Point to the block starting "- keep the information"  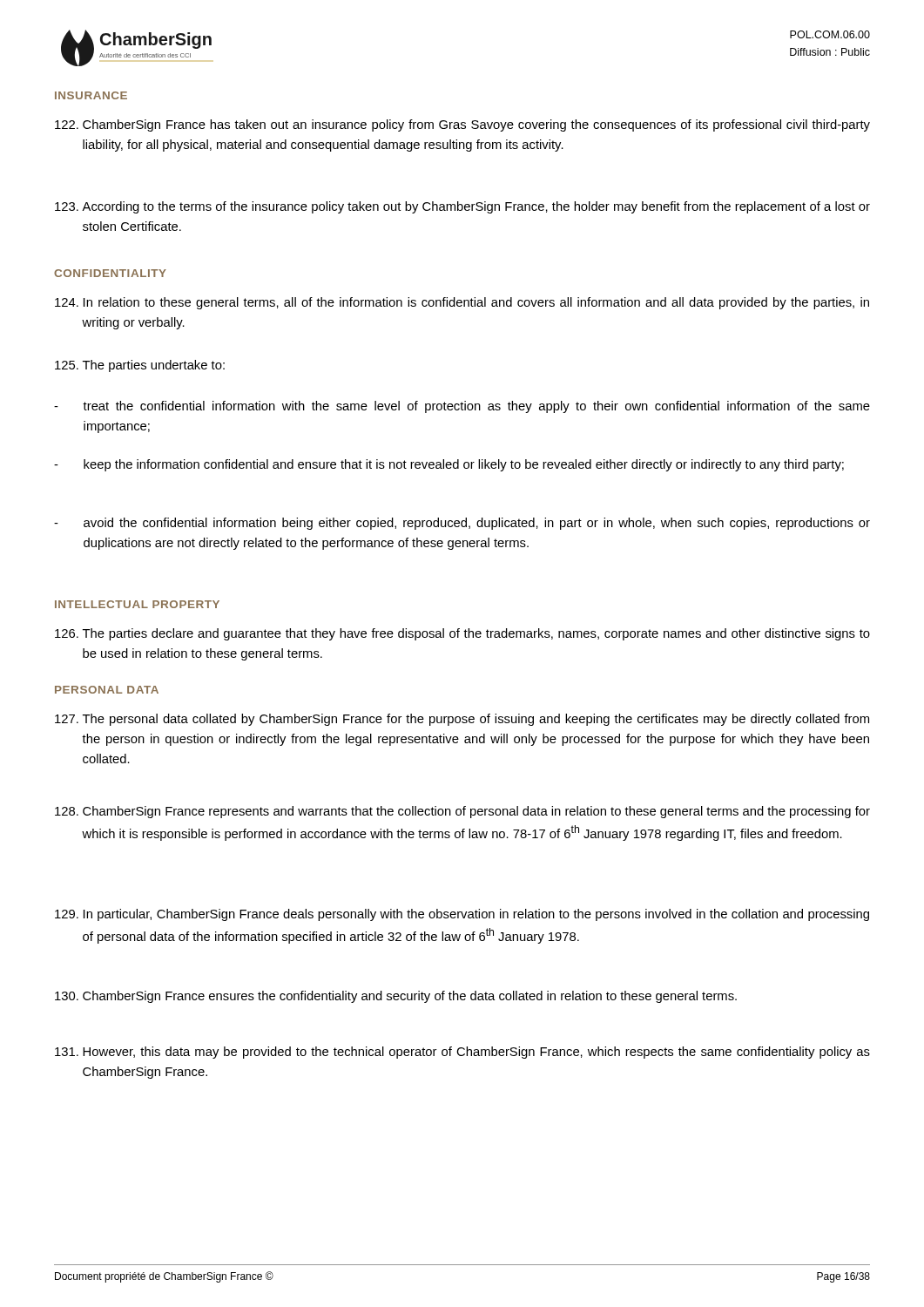(462, 465)
